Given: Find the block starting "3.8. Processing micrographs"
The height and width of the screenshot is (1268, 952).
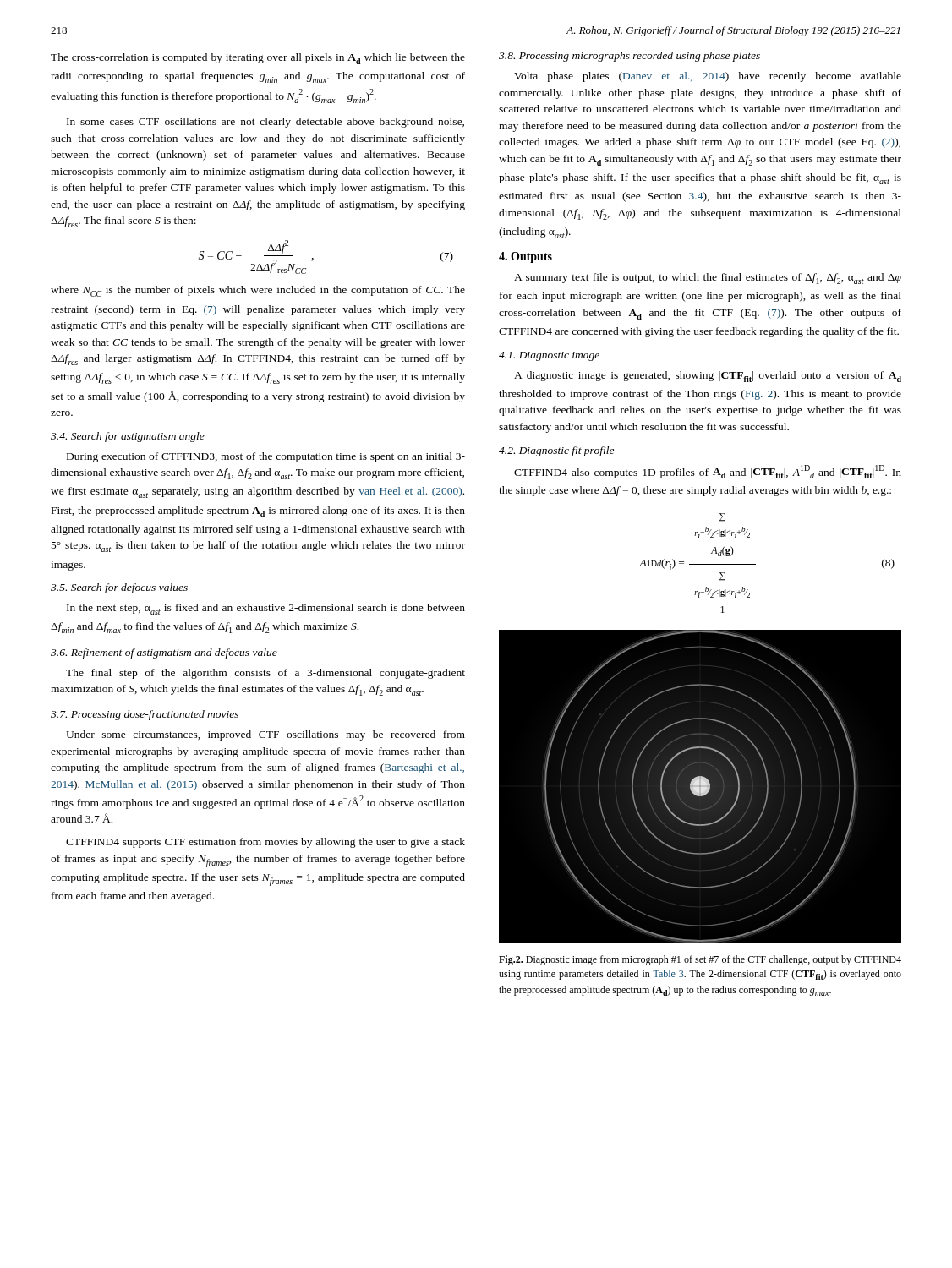Looking at the screenshot, I should point(630,55).
